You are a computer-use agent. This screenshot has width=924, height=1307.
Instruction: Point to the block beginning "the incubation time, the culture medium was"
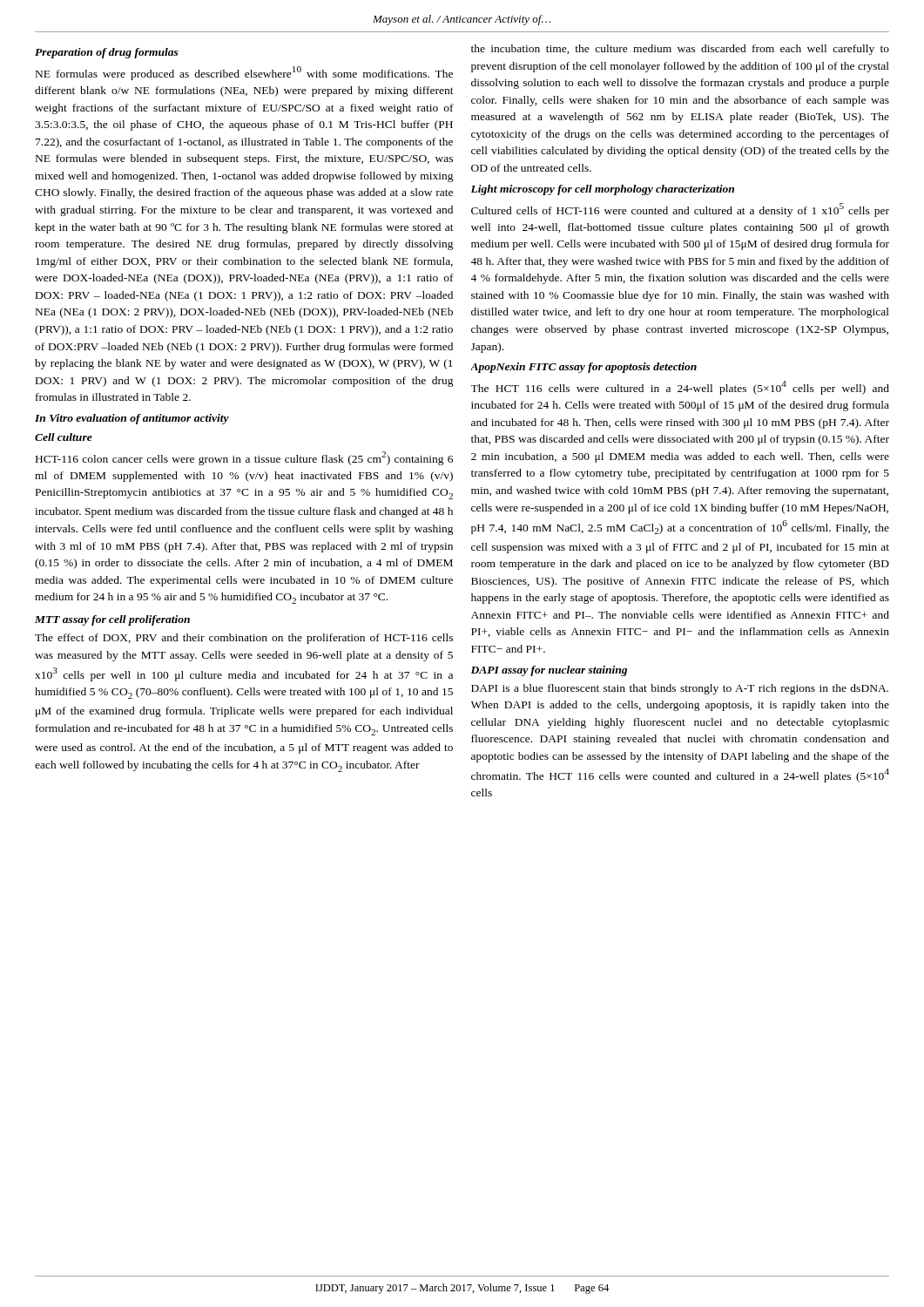[x=680, y=108]
